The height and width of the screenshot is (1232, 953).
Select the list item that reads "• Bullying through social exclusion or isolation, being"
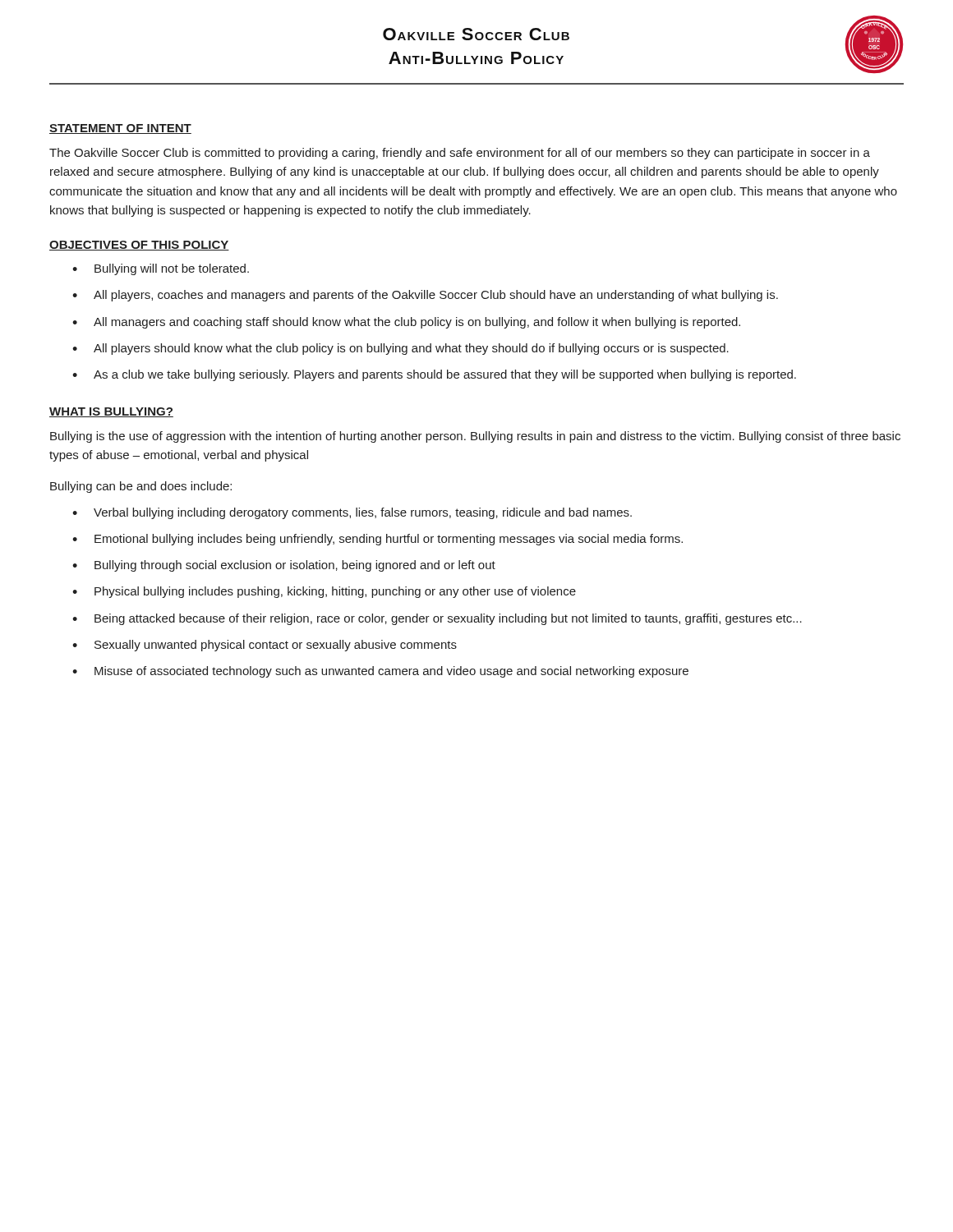coord(476,567)
